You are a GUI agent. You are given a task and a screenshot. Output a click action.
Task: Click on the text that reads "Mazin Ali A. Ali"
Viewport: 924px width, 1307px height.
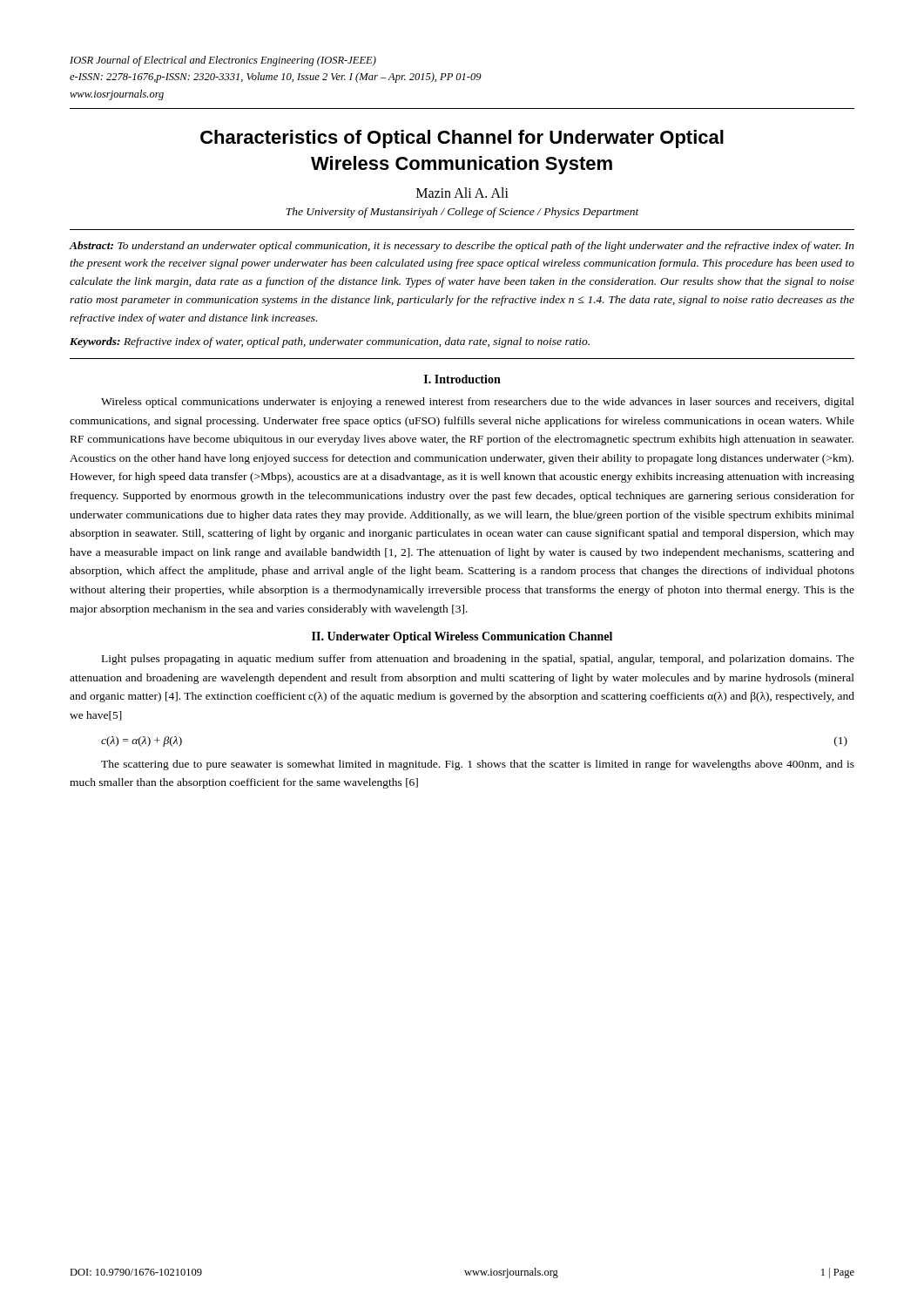point(462,193)
